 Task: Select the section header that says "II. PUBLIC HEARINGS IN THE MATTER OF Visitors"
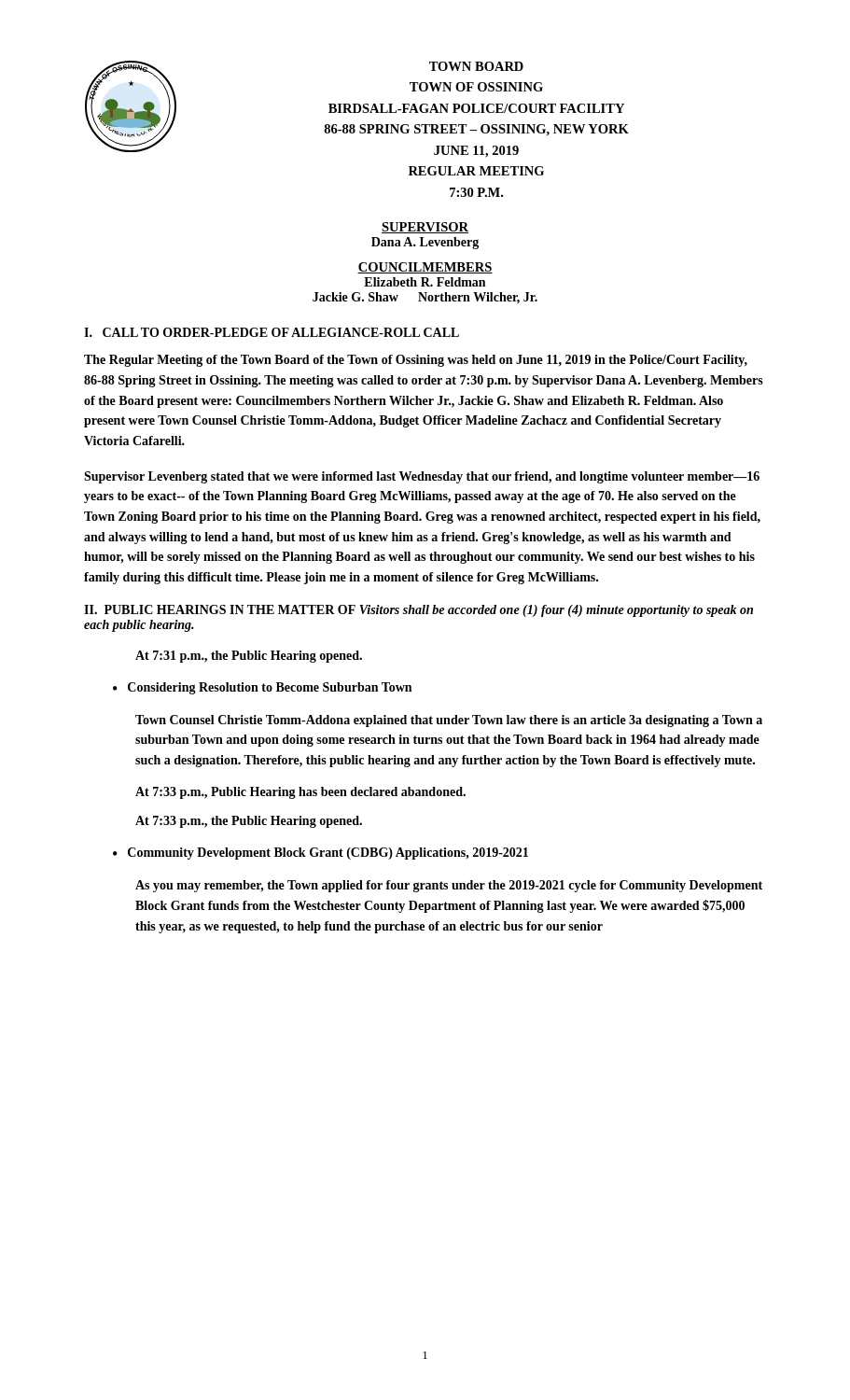coord(419,617)
